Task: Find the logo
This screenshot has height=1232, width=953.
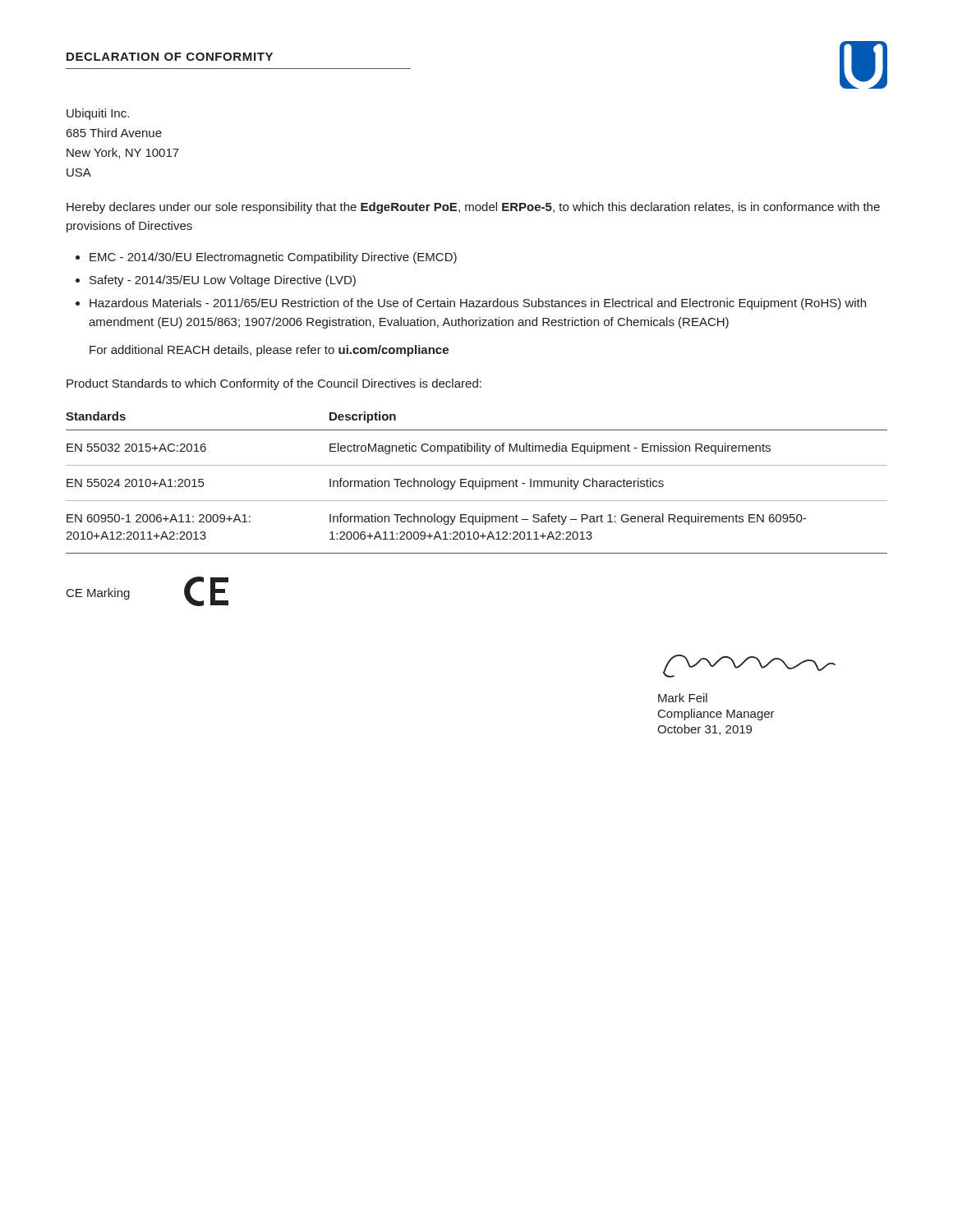Action: (x=863, y=65)
